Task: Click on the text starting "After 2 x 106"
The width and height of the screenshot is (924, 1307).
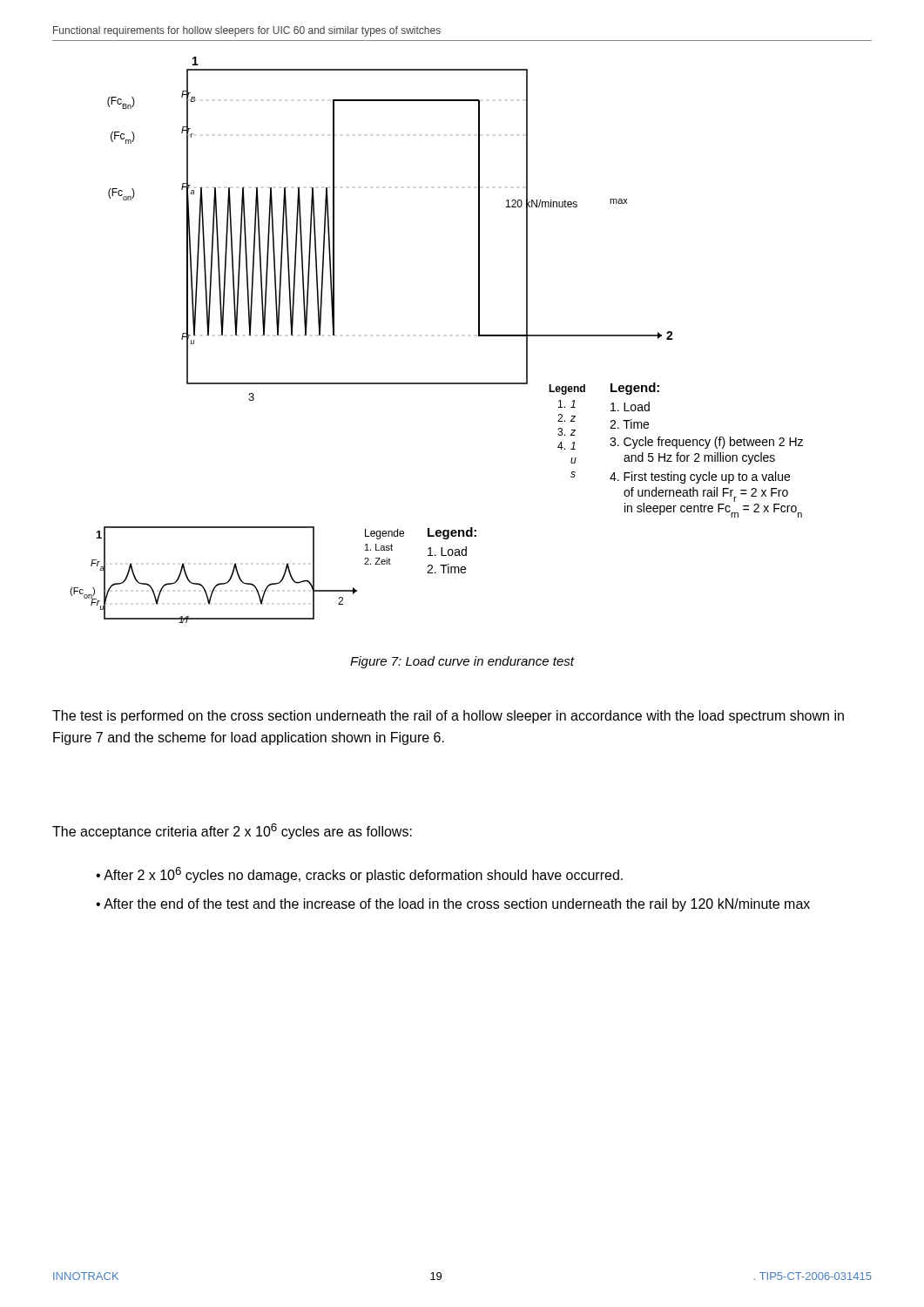Action: (364, 874)
